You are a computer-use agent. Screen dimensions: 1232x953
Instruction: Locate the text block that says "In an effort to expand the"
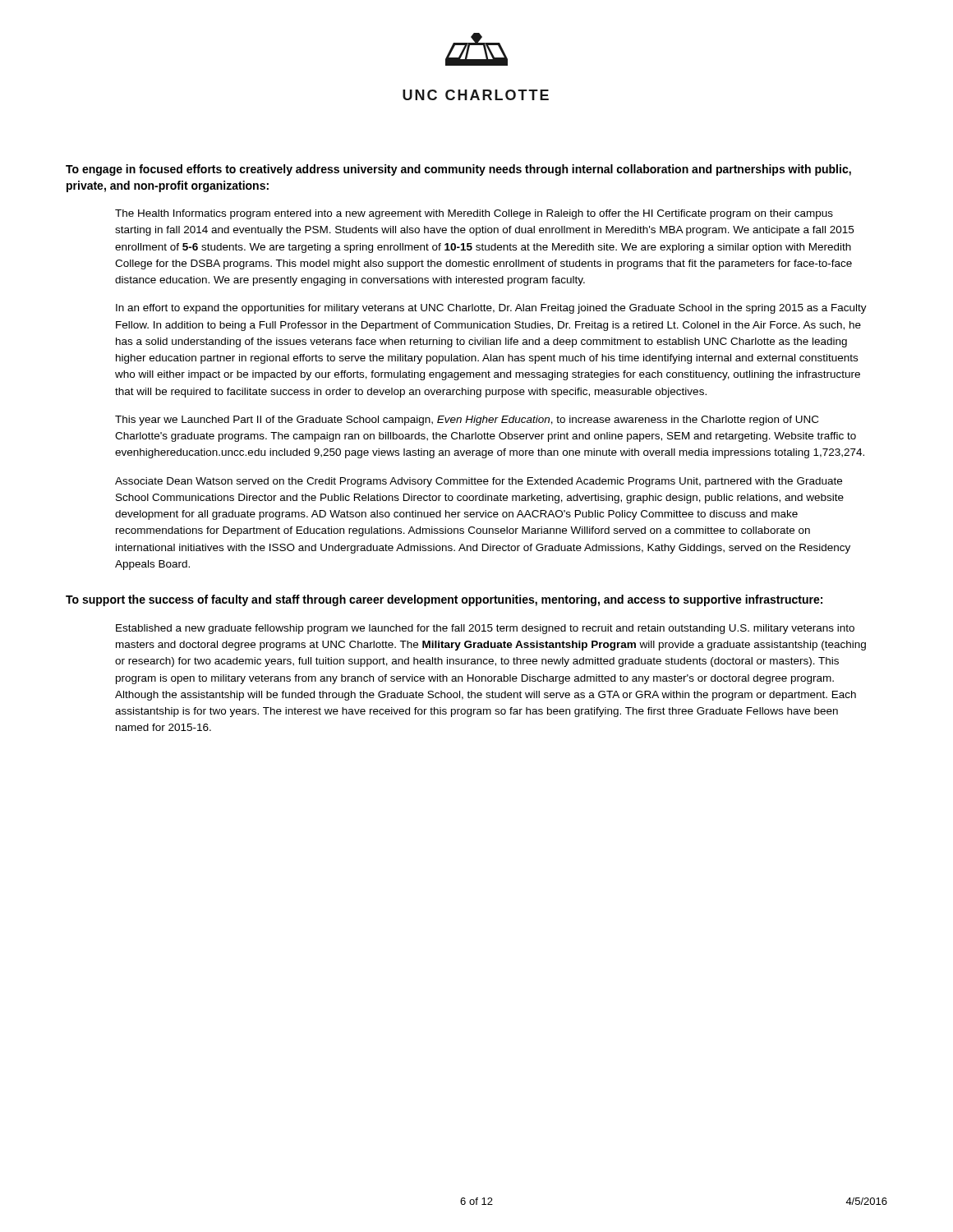tap(491, 350)
